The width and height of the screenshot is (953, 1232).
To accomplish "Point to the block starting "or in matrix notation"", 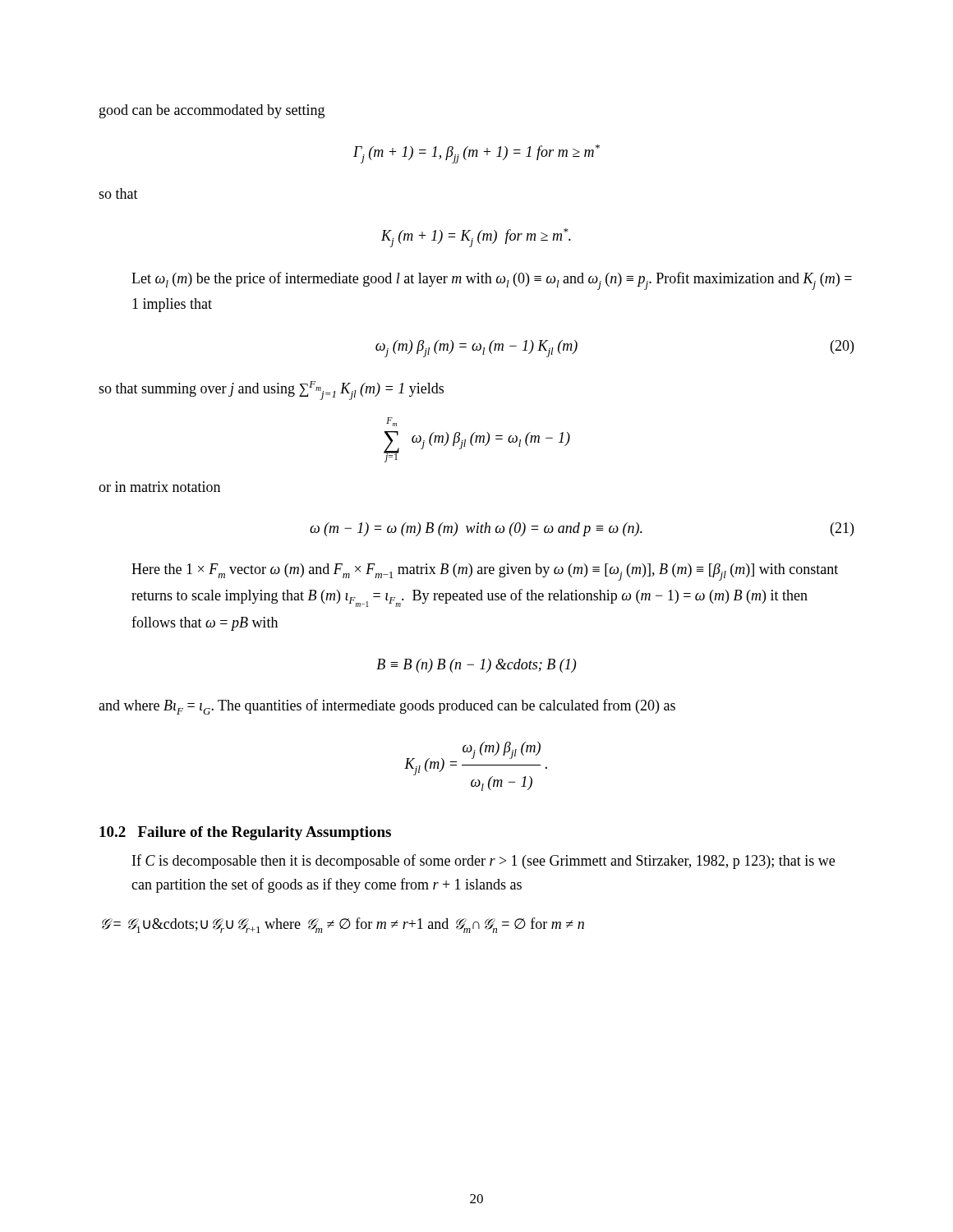I will 160,487.
